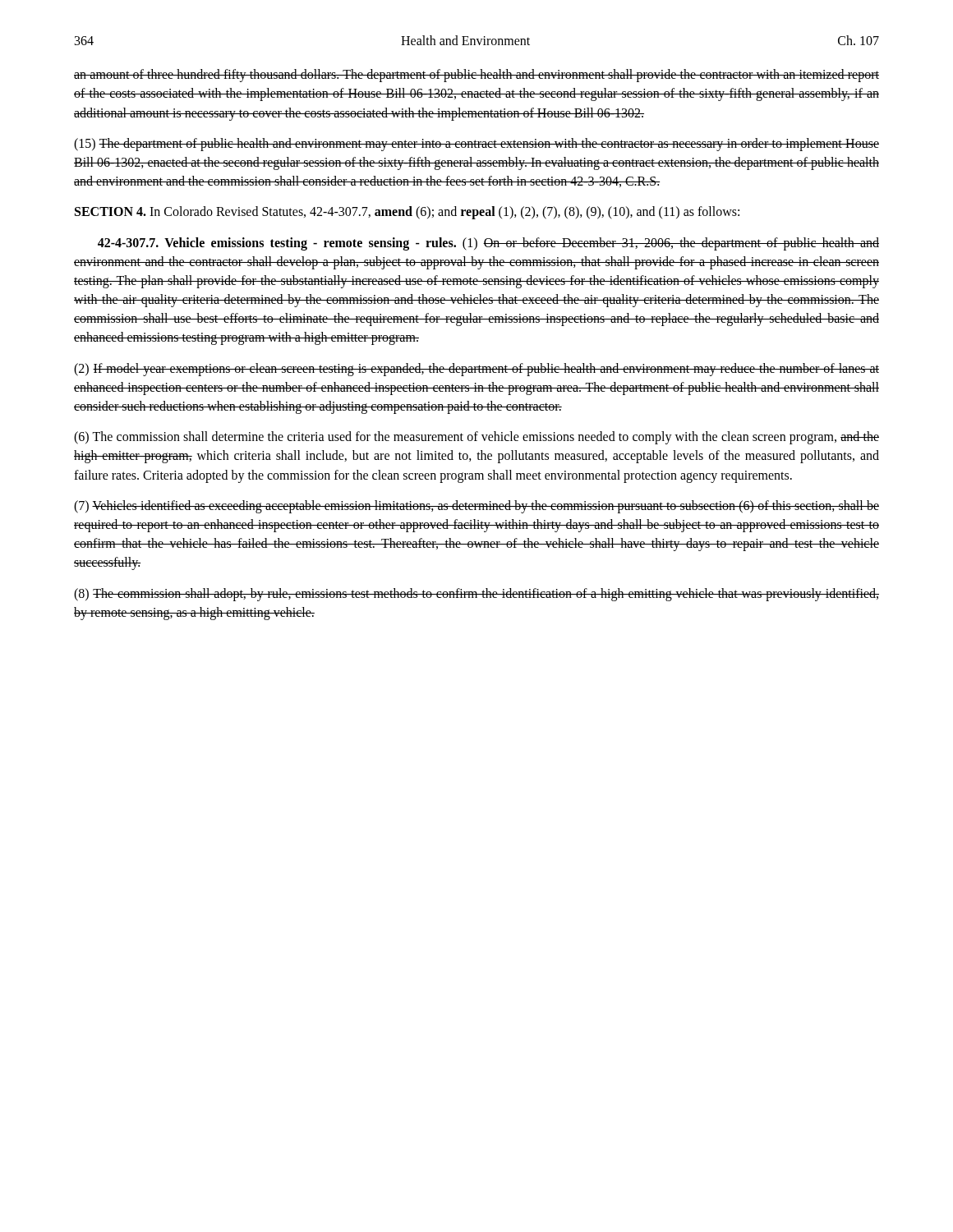953x1232 pixels.
Task: Where is the passage that starts "(15) The department"?
Action: tap(476, 162)
